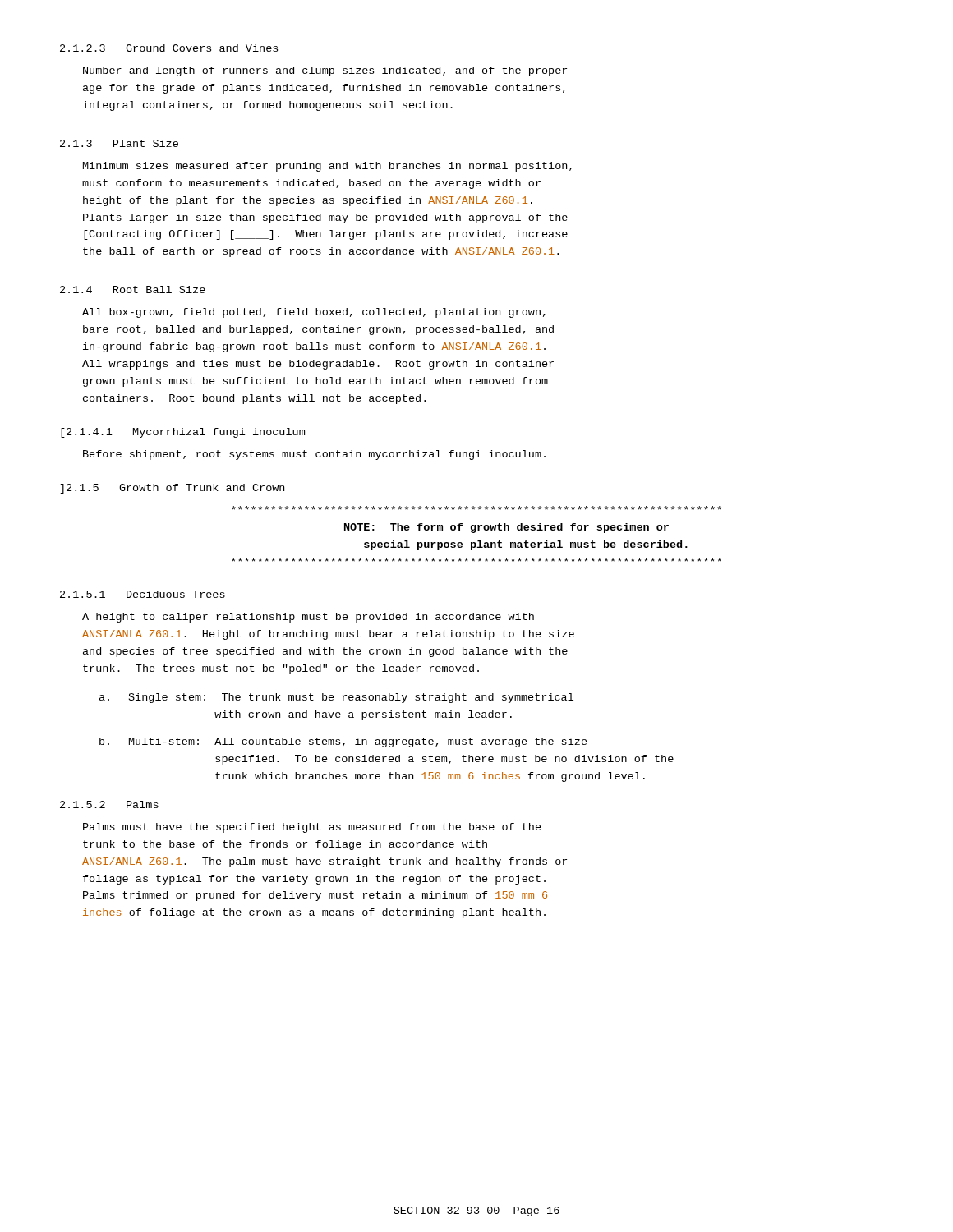Point to the section header beginning "]2.1.5 Growth of Trunk and"
Viewport: 953px width, 1232px height.
(x=172, y=488)
